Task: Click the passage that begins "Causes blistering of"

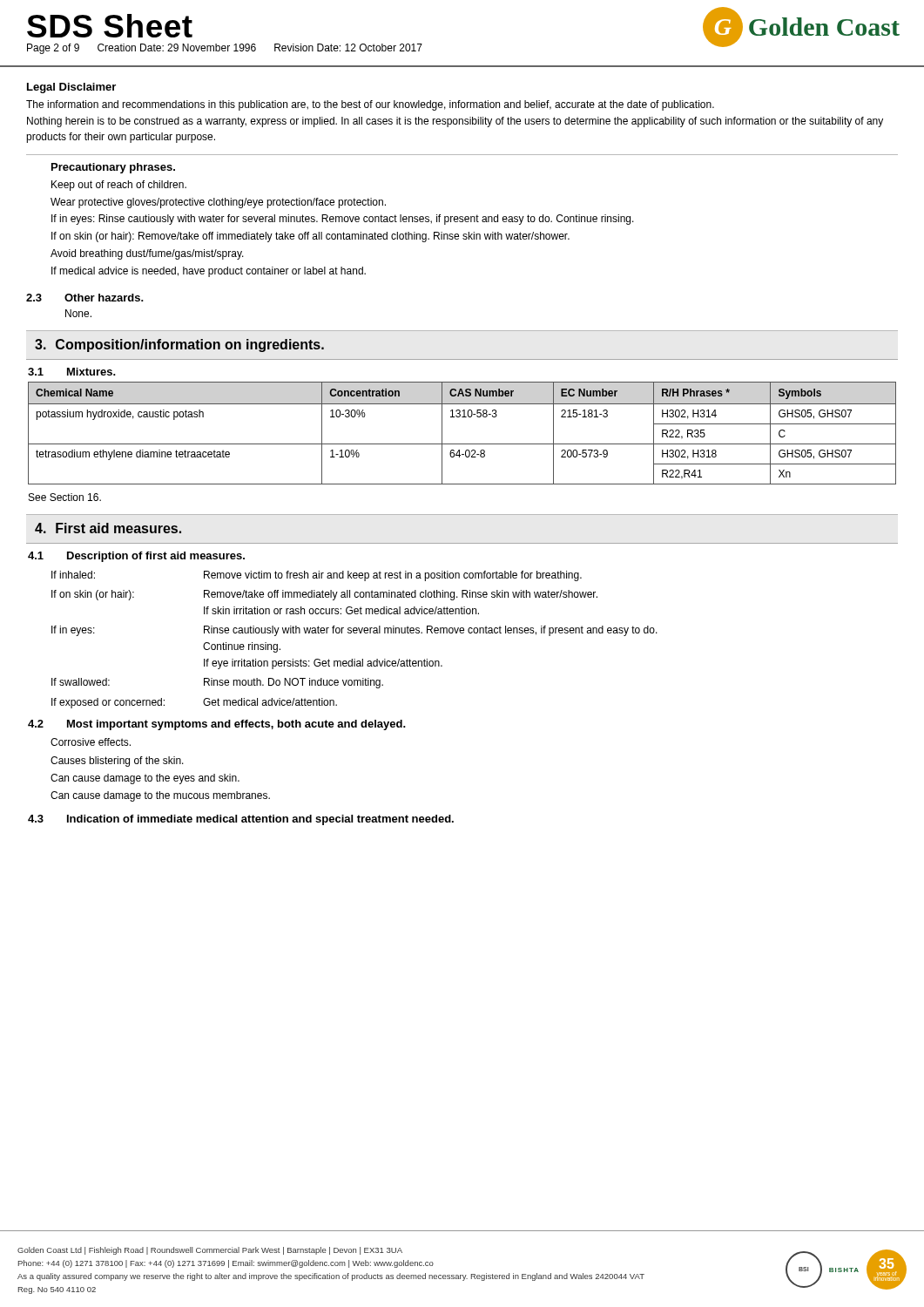Action: tap(117, 760)
